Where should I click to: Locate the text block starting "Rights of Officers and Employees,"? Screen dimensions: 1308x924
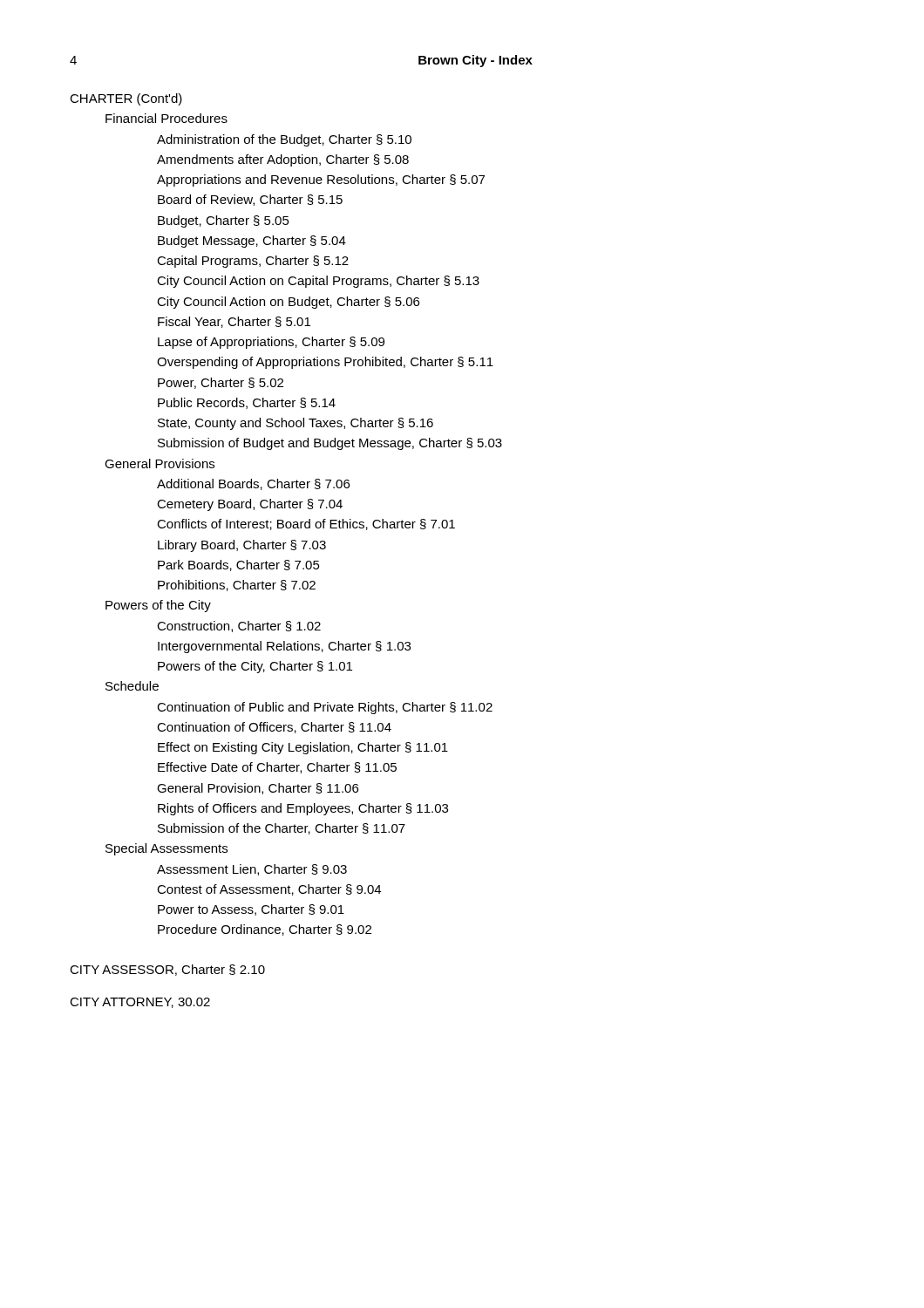tap(303, 808)
